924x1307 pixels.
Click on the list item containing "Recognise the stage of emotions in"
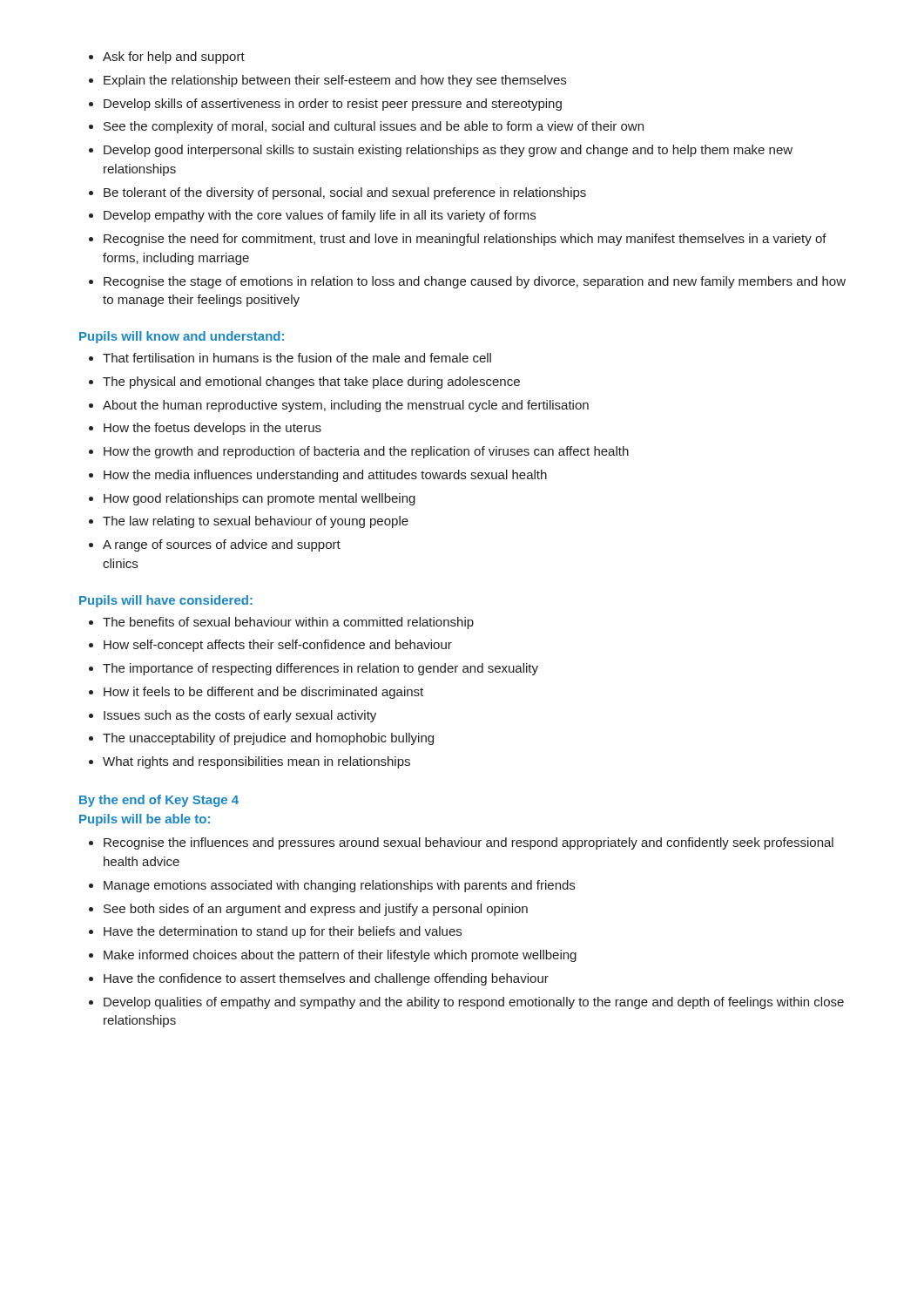[474, 290]
